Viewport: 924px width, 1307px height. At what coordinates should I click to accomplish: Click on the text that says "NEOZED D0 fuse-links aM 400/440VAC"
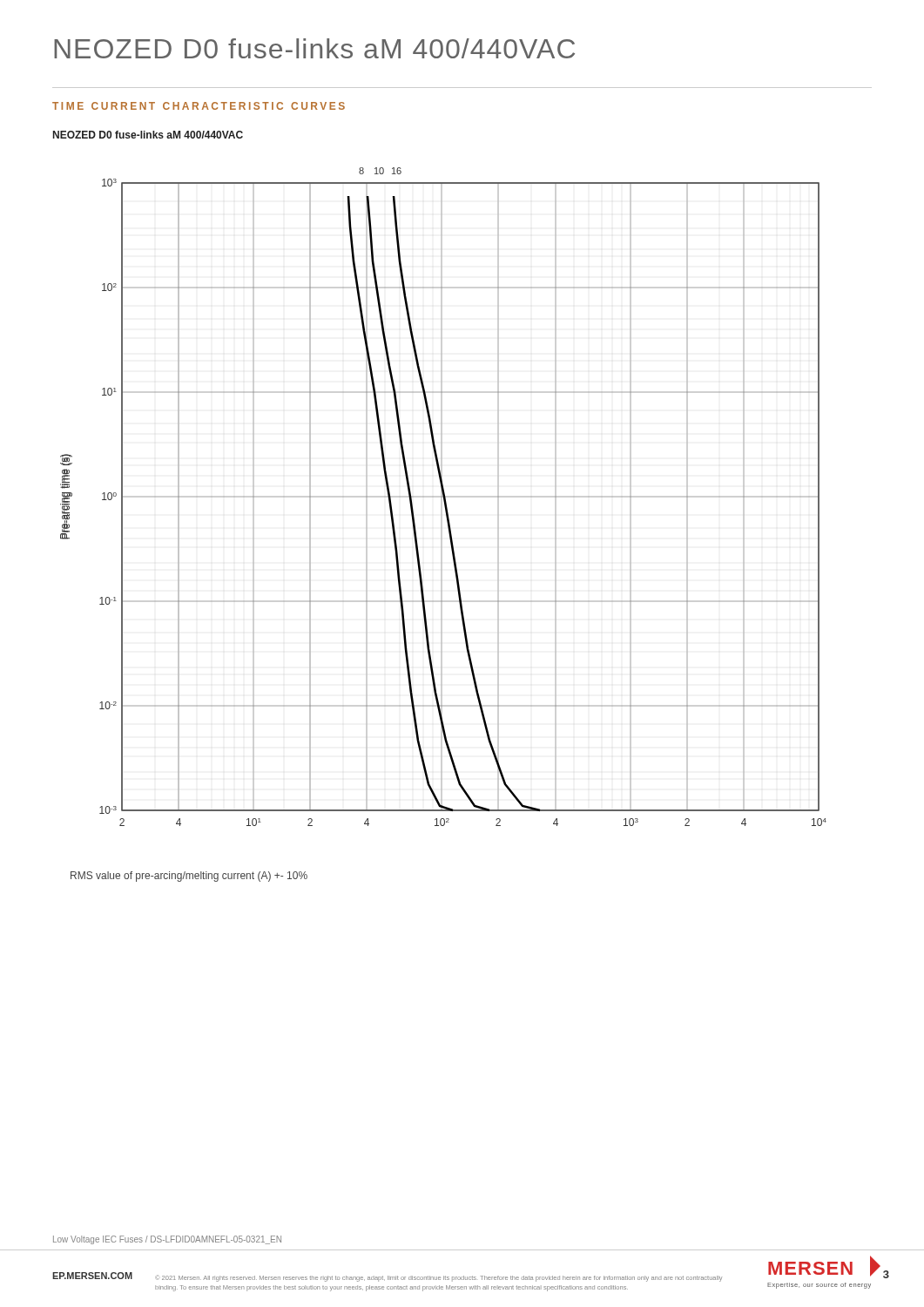point(148,135)
